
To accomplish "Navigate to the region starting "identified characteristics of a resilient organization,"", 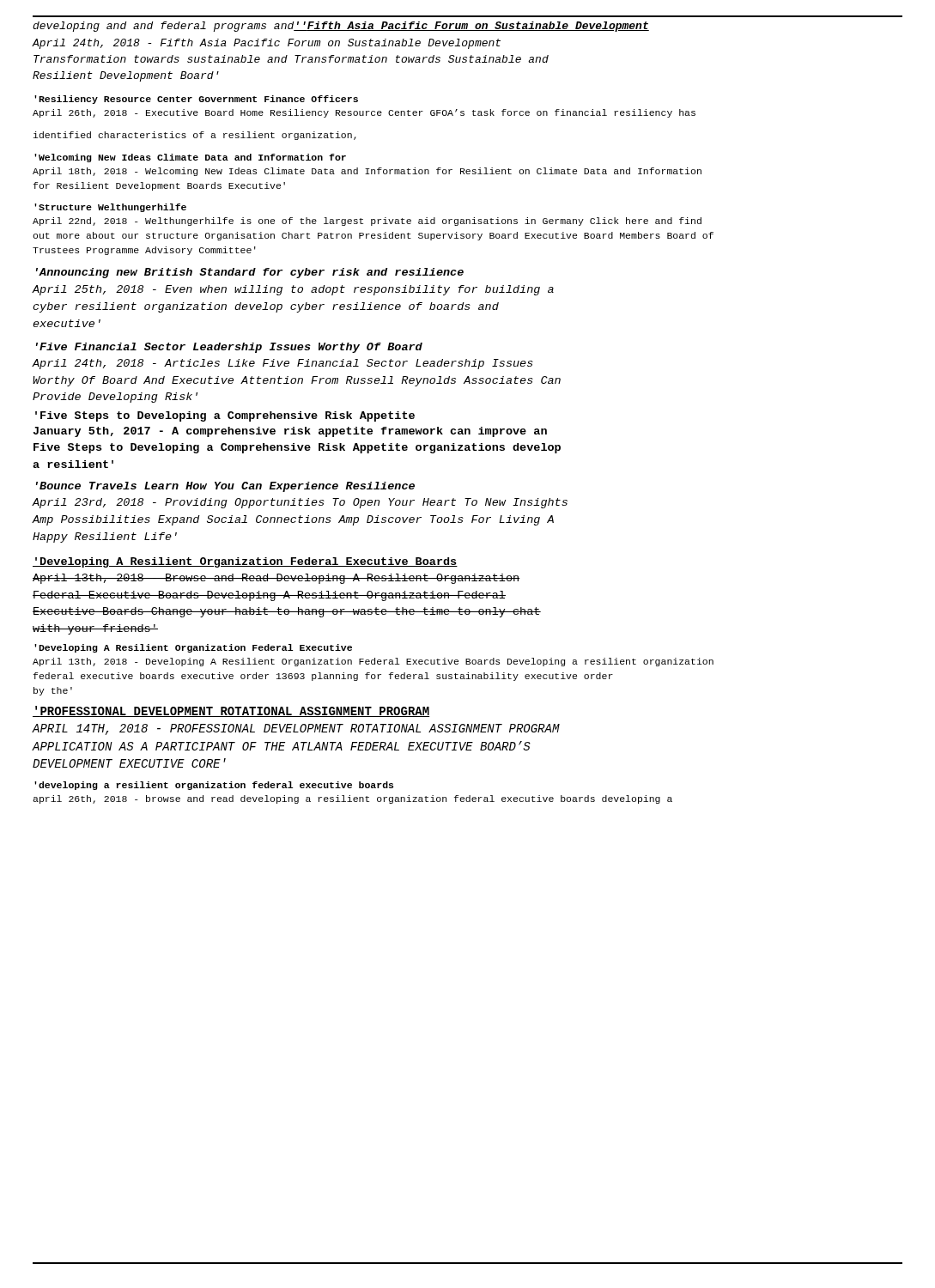I will point(196,136).
